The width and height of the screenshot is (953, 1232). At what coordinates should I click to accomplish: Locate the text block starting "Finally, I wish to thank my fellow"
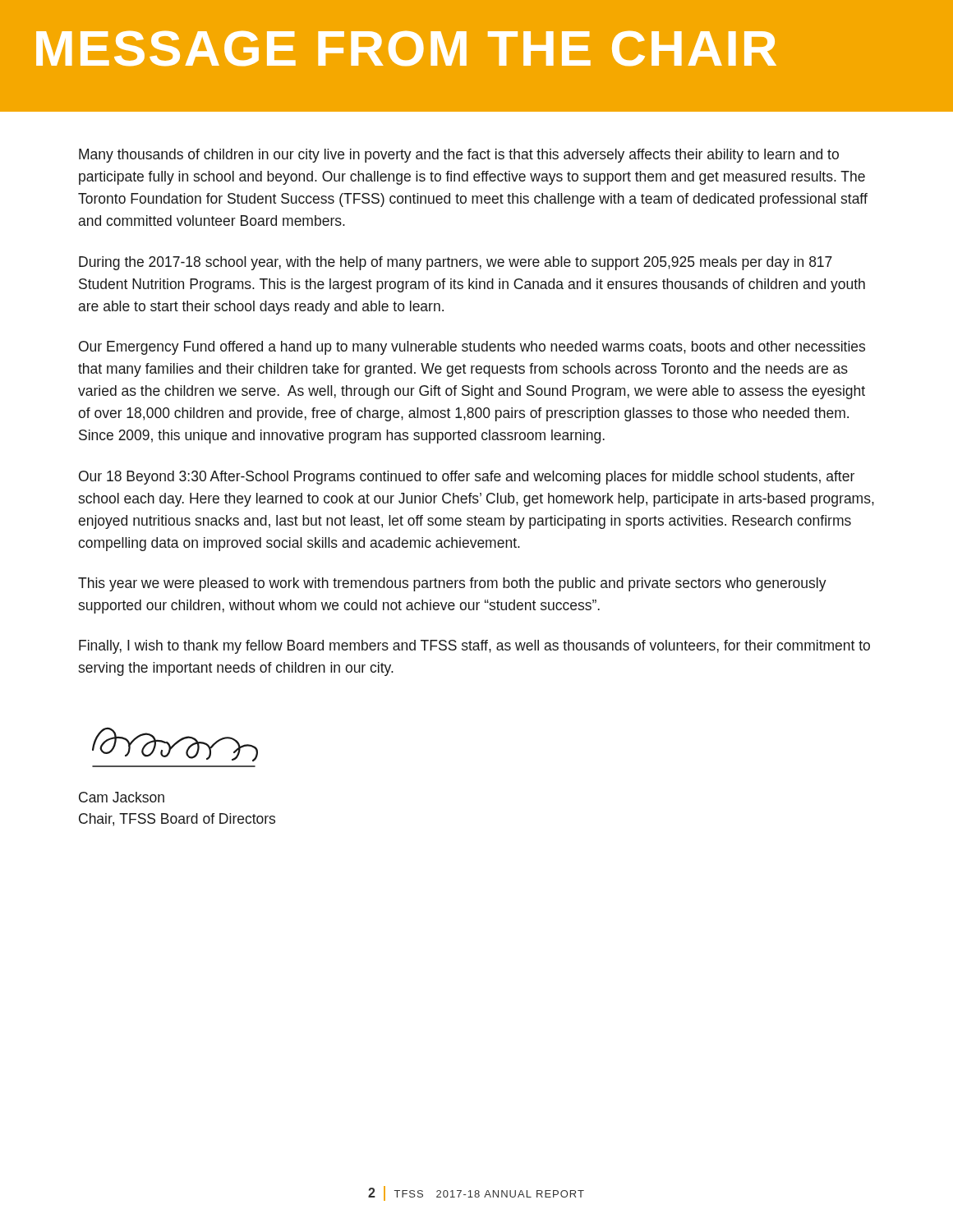(474, 657)
